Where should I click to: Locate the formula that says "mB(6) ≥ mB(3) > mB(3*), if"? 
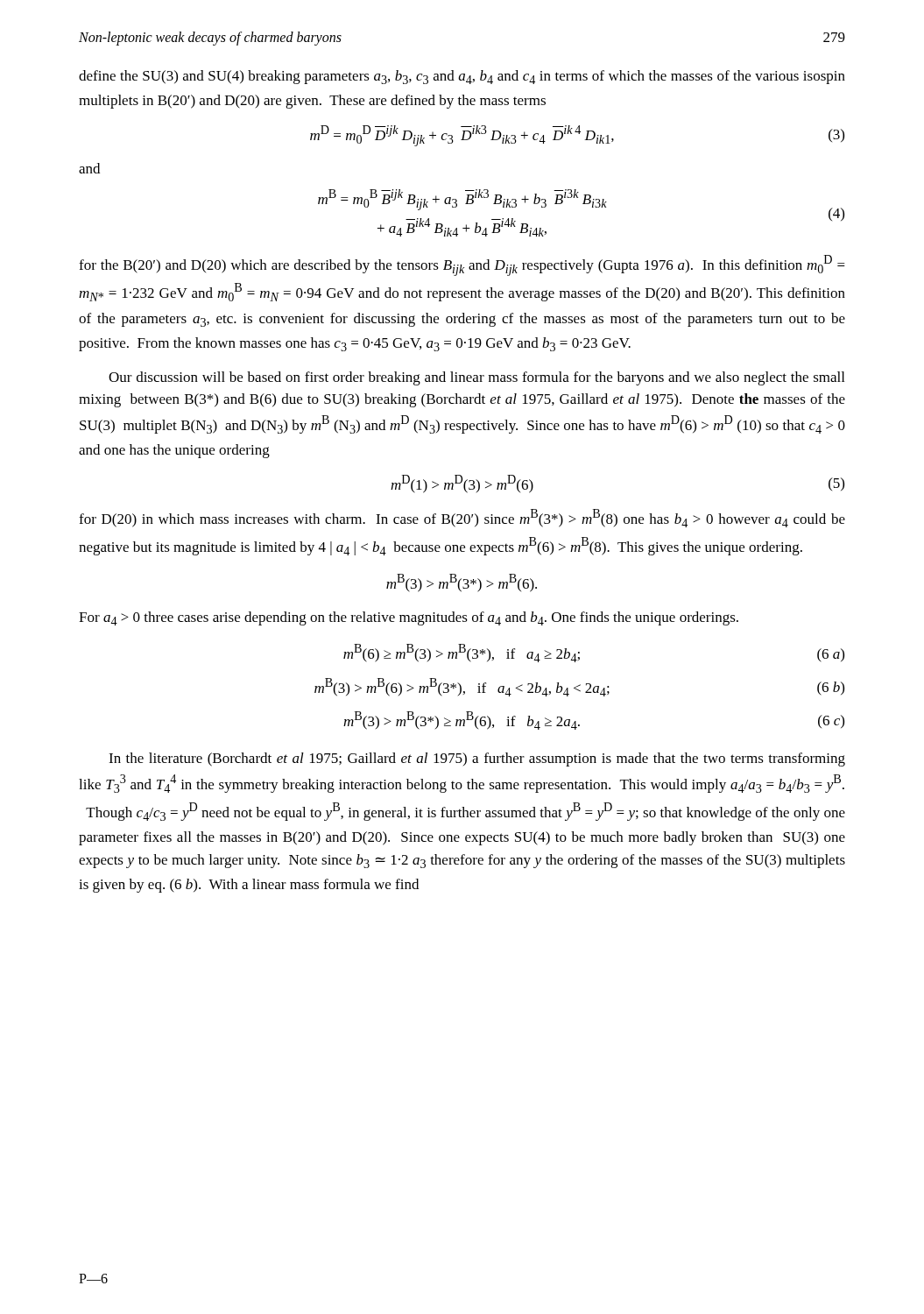462,654
